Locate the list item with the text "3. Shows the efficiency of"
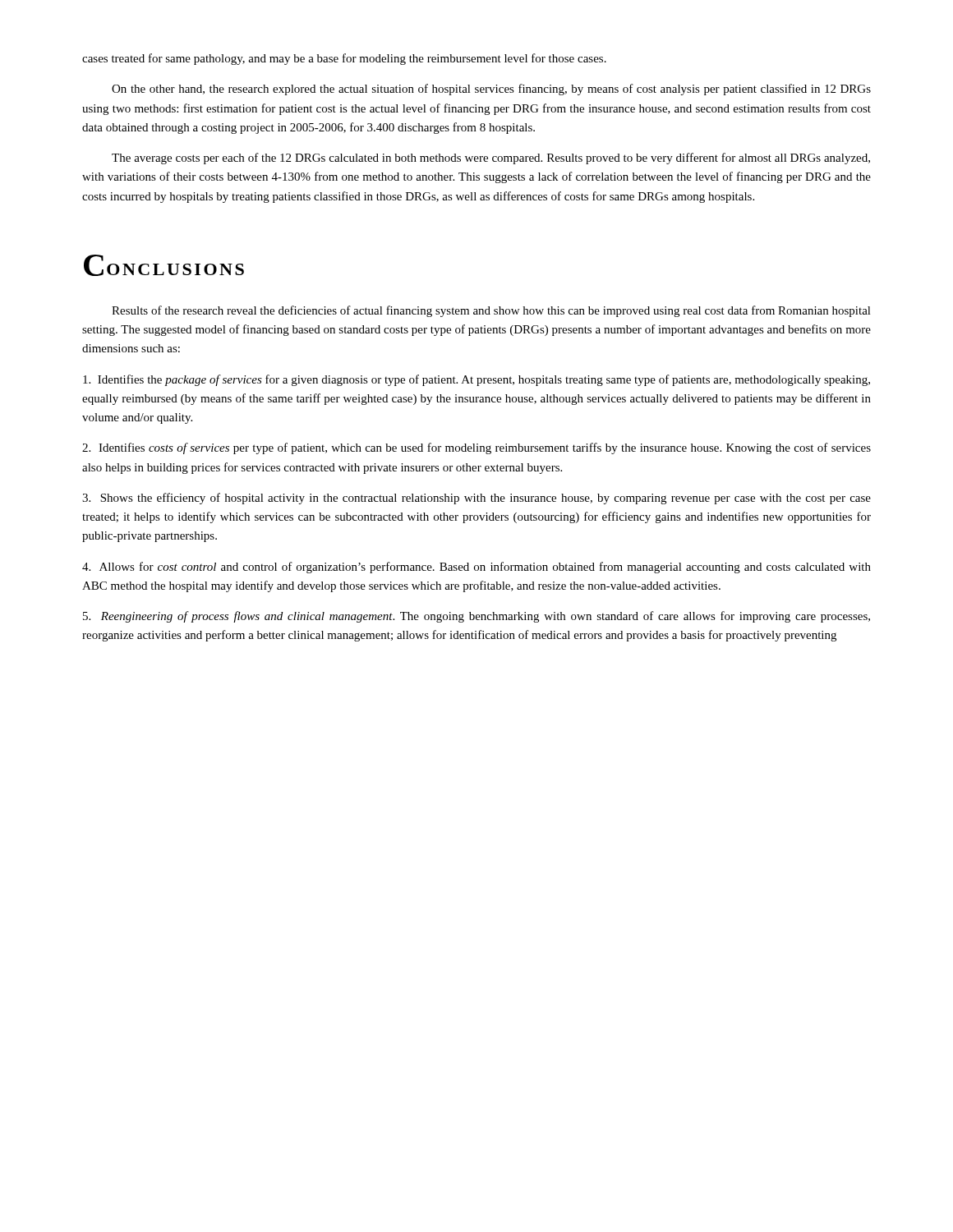The image size is (953, 1232). (x=476, y=517)
